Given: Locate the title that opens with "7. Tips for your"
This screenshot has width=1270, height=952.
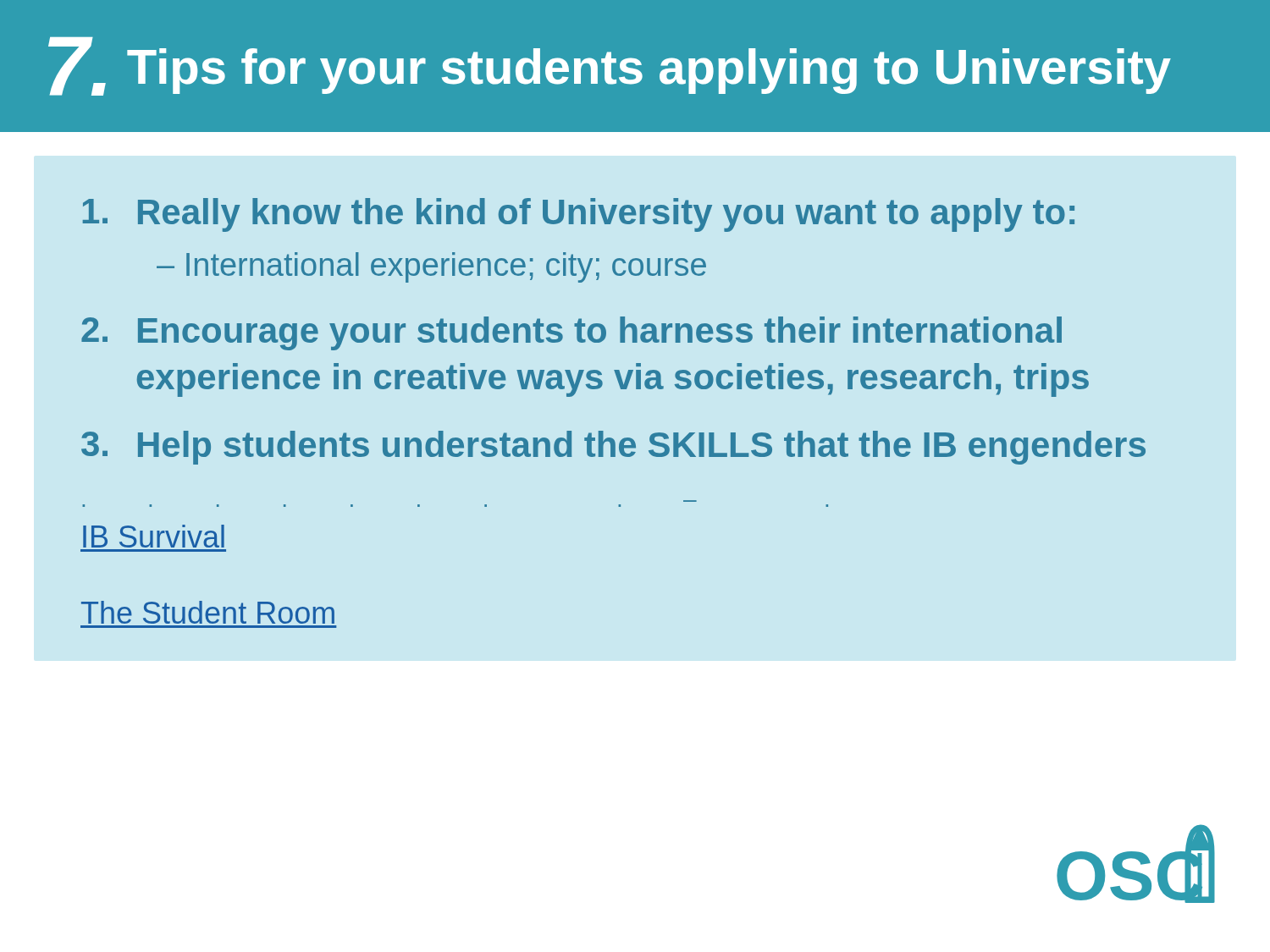Looking at the screenshot, I should pos(607,66).
